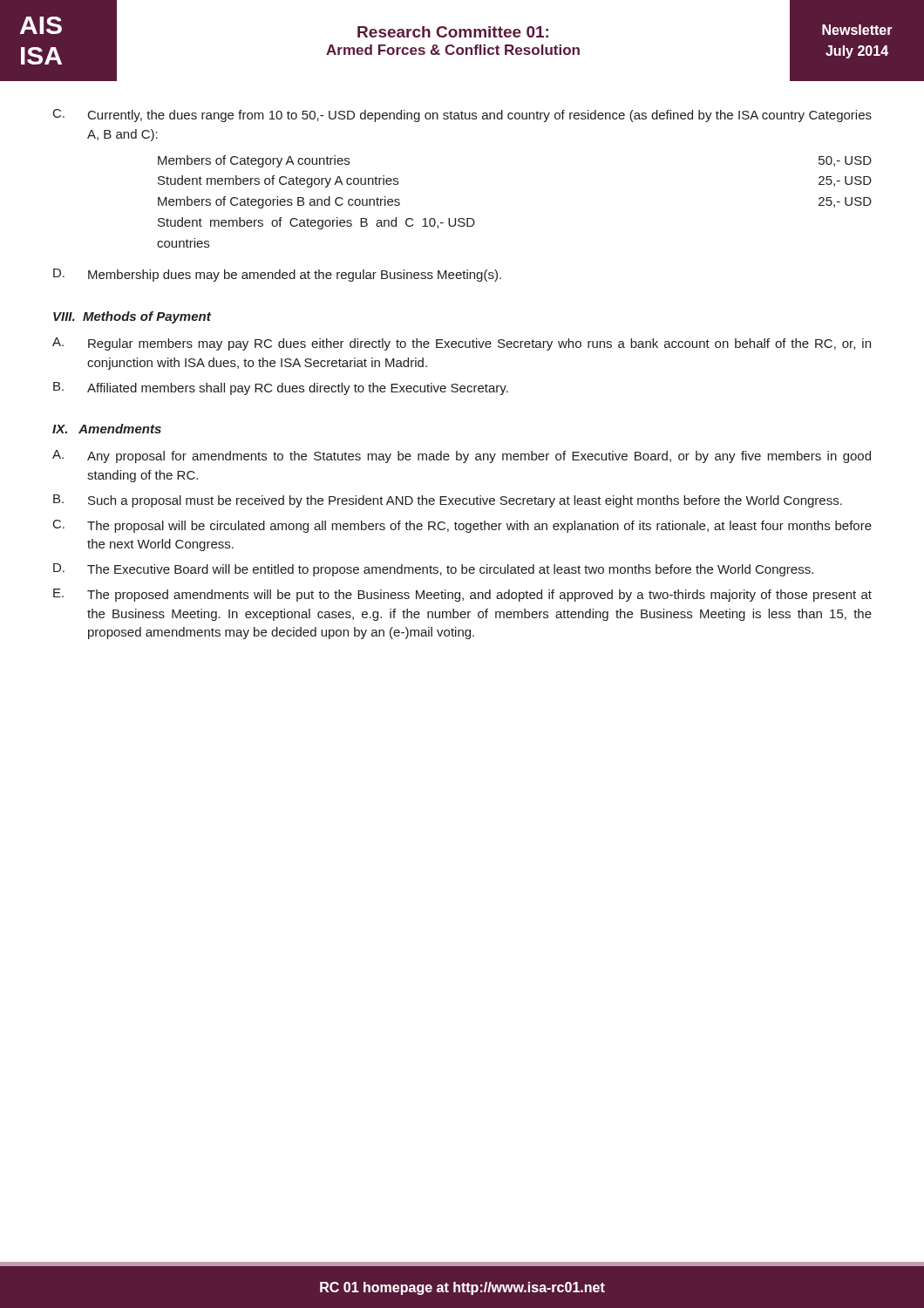Find the region starting "VIII. Methods of Payment"

tap(131, 316)
